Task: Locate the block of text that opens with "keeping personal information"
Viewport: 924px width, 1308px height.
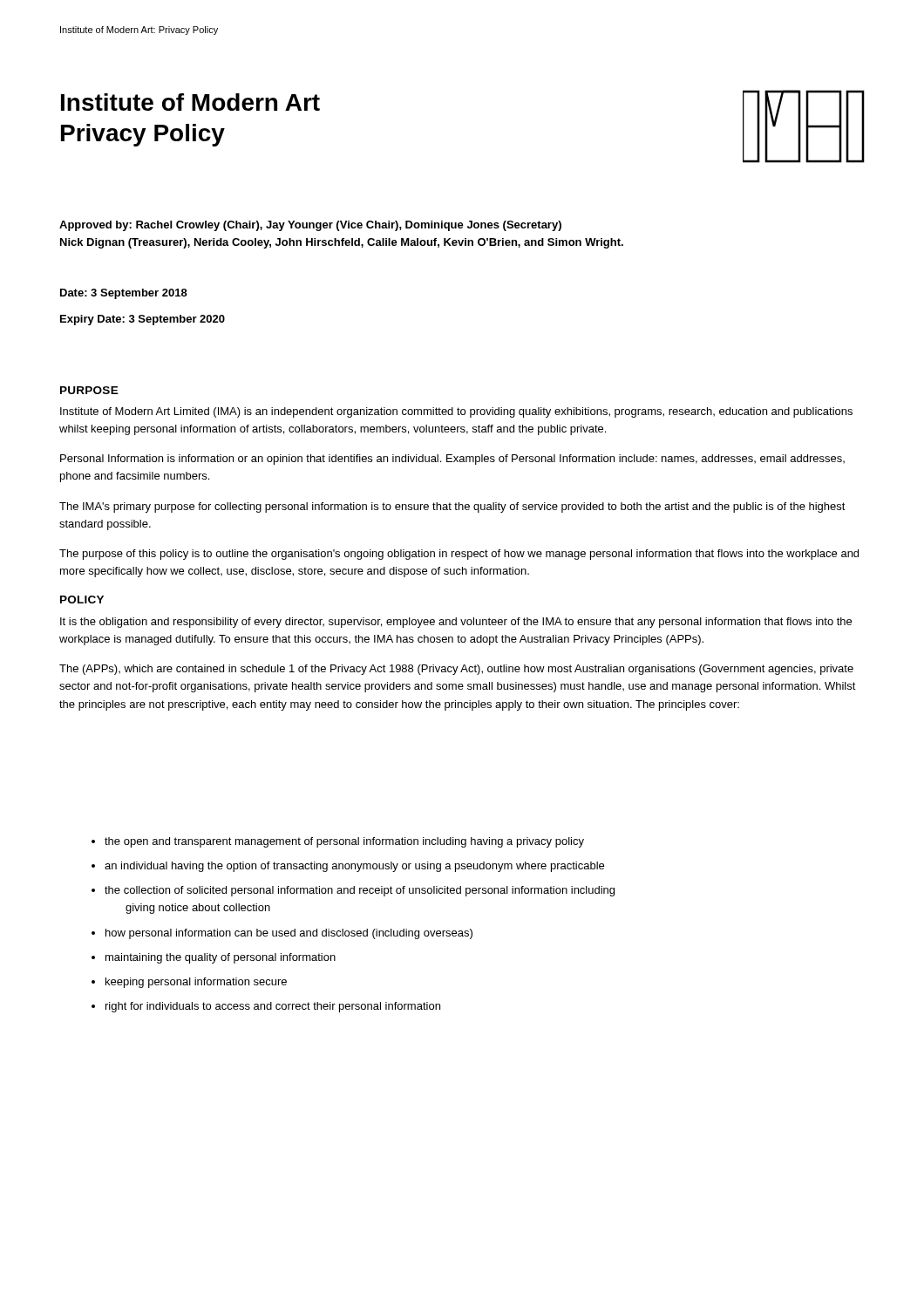Action: [196, 981]
